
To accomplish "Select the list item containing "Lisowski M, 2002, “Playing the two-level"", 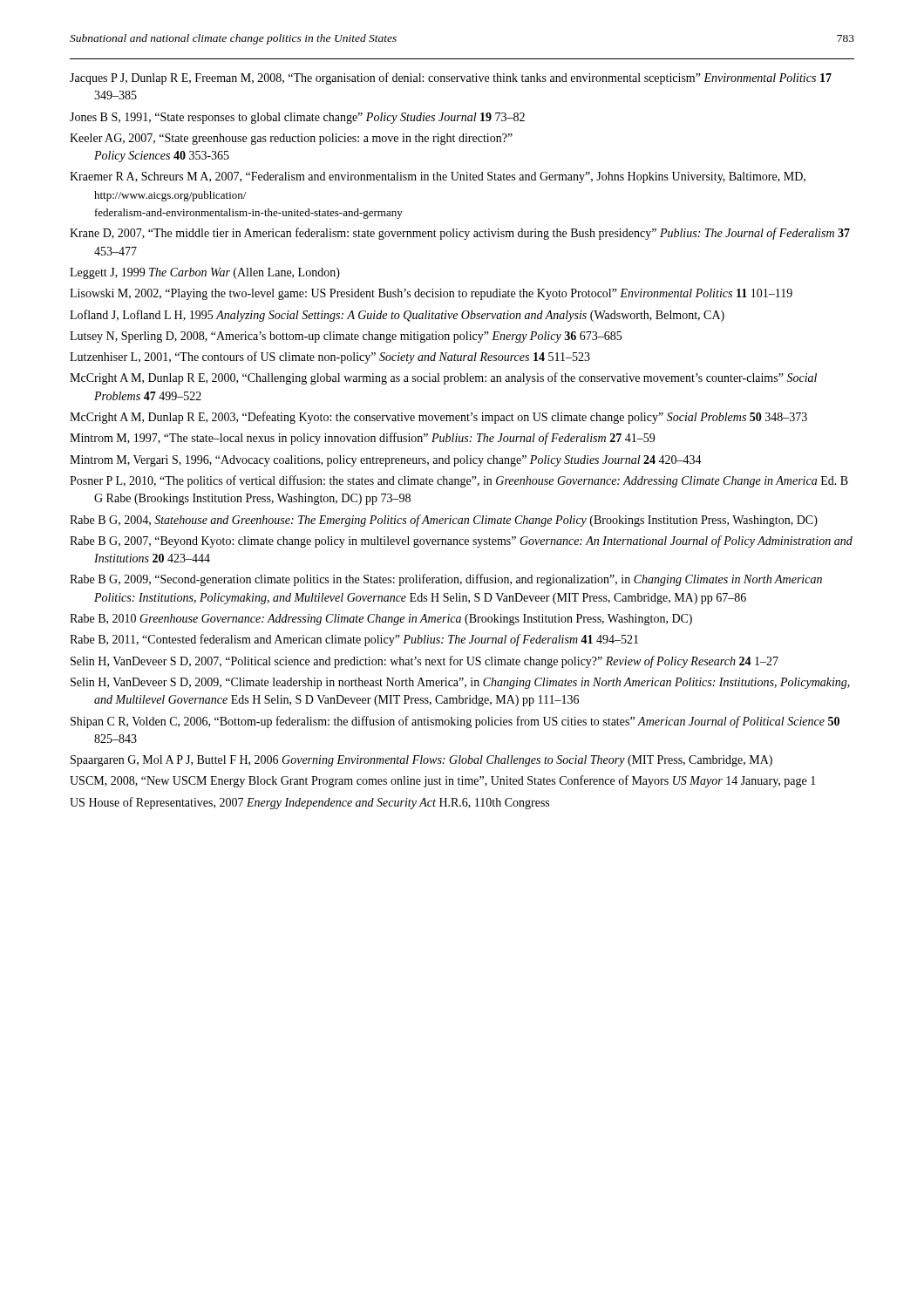I will pyautogui.click(x=431, y=294).
